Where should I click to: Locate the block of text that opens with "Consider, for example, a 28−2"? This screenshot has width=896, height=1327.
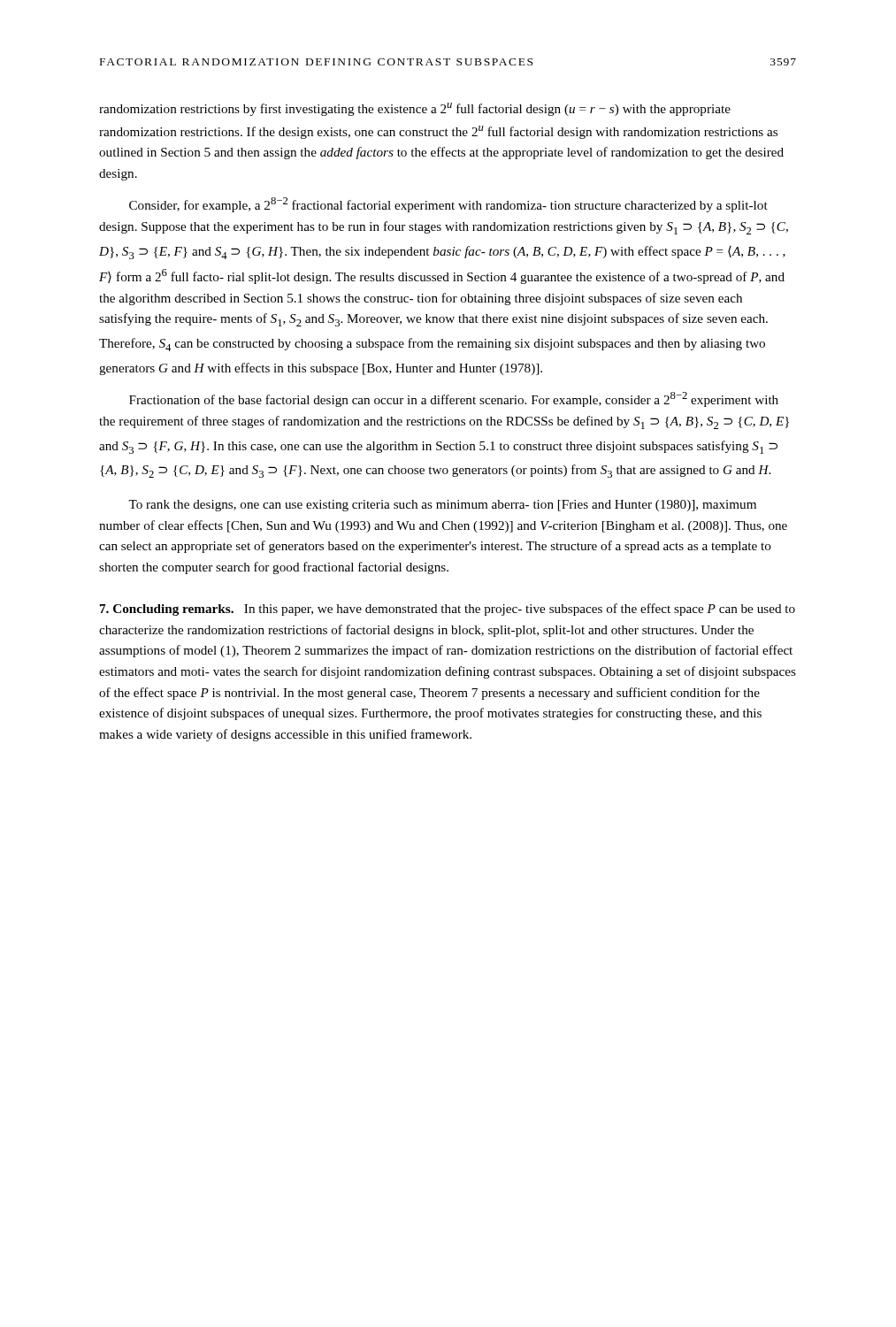point(448,286)
